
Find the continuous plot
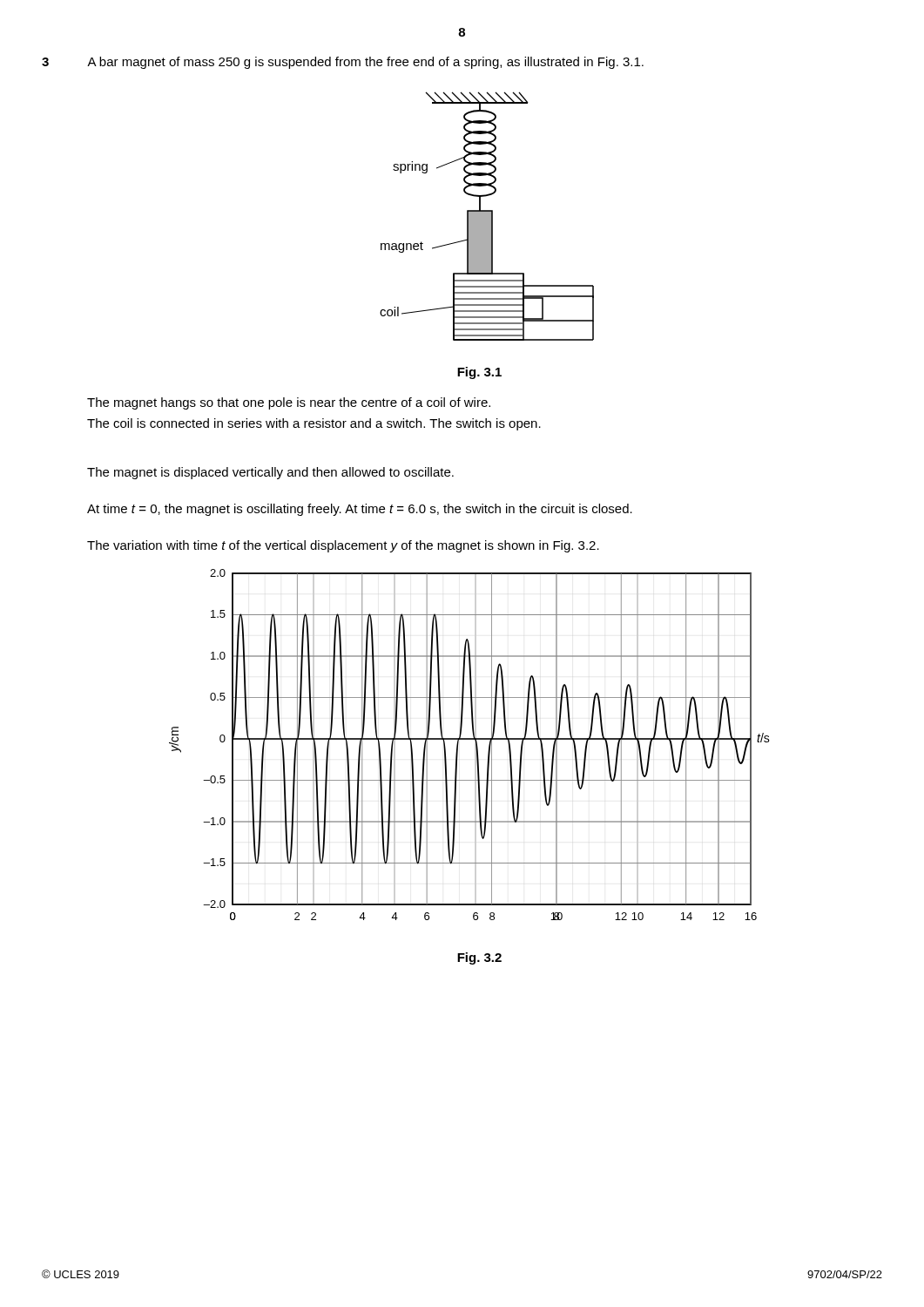click(467, 752)
